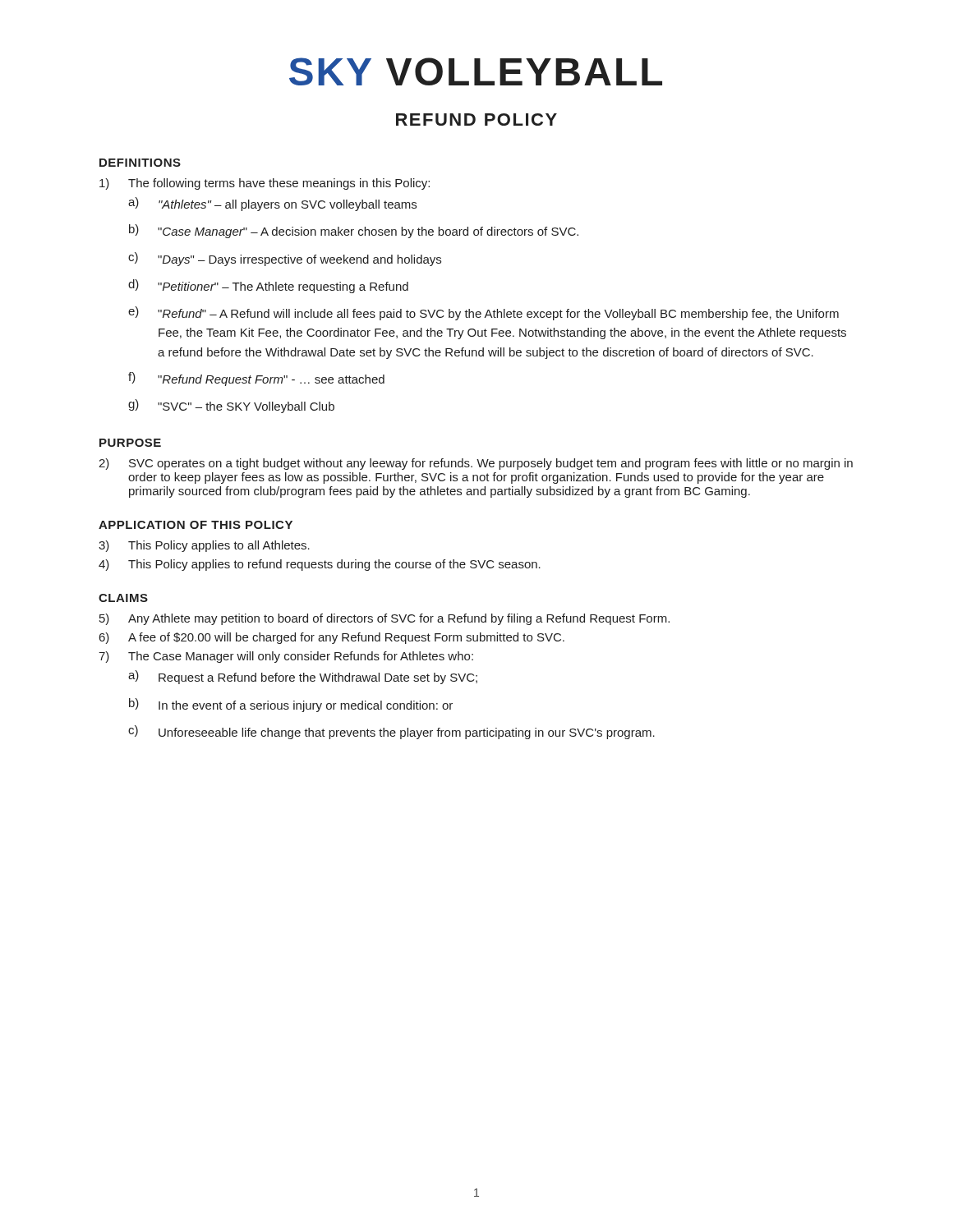Select the text starting "e) "Refund" – A Refund will include"

click(x=491, y=333)
